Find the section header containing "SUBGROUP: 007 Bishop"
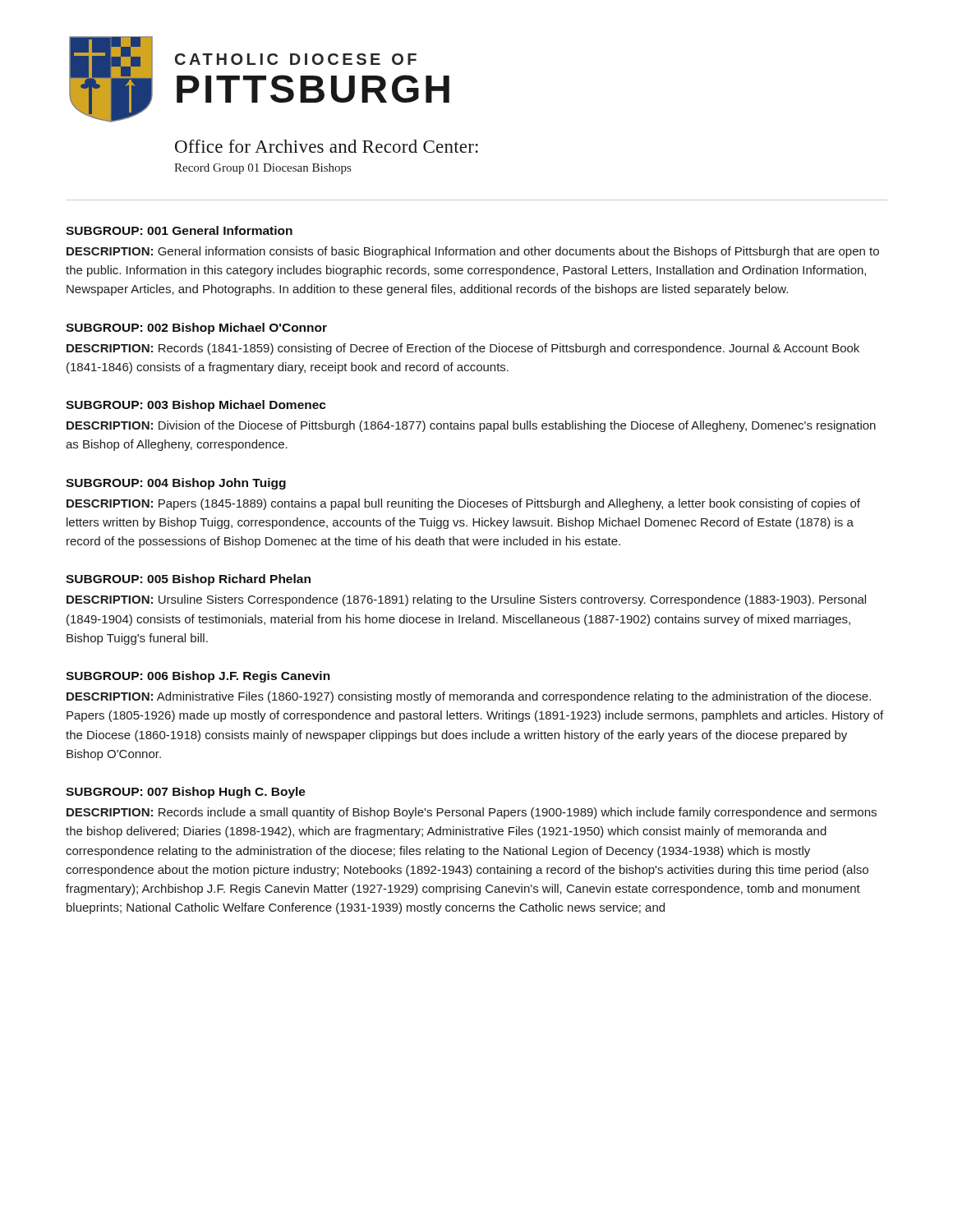 [x=186, y=791]
